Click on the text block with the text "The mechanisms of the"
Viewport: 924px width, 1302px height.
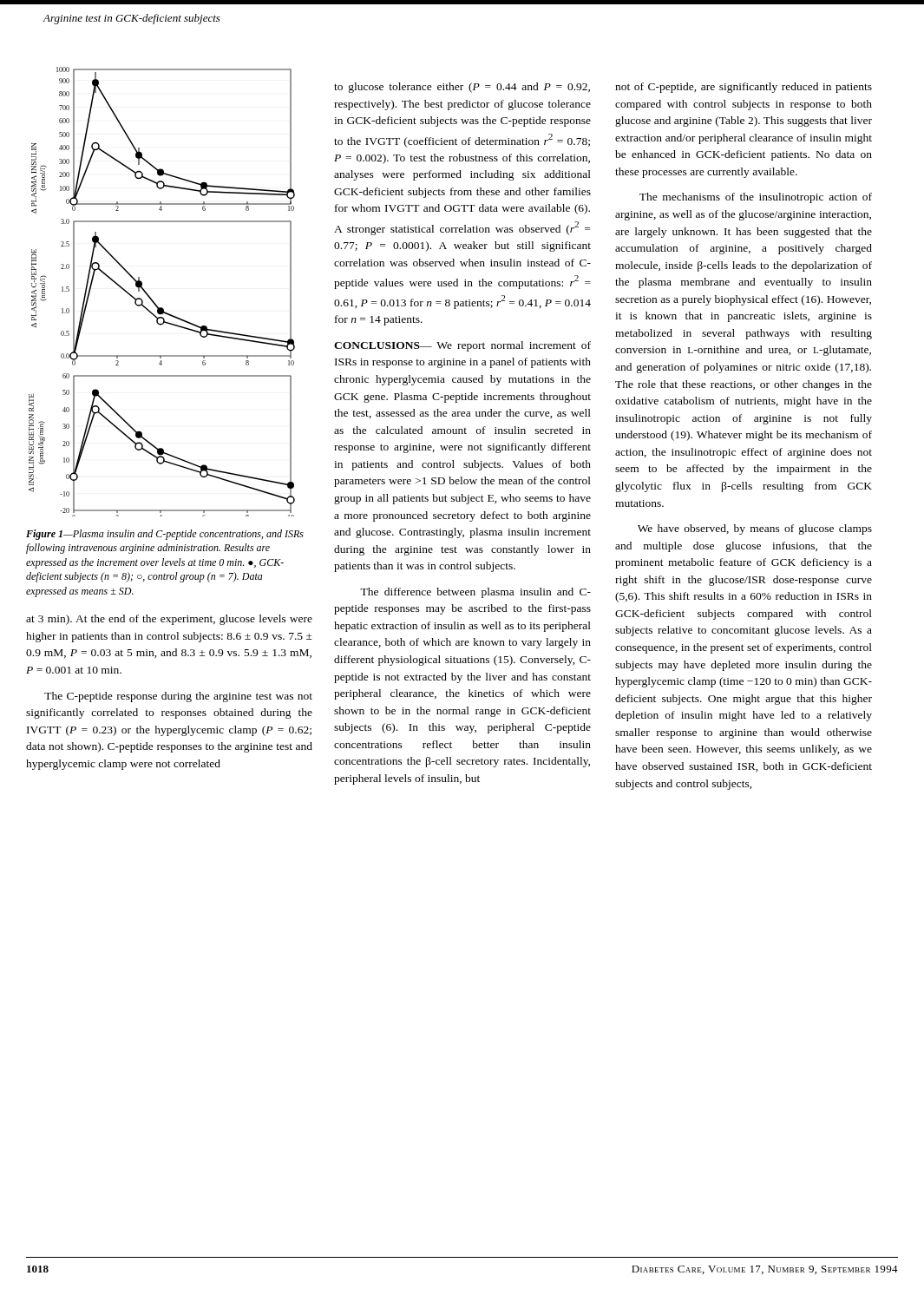click(744, 350)
